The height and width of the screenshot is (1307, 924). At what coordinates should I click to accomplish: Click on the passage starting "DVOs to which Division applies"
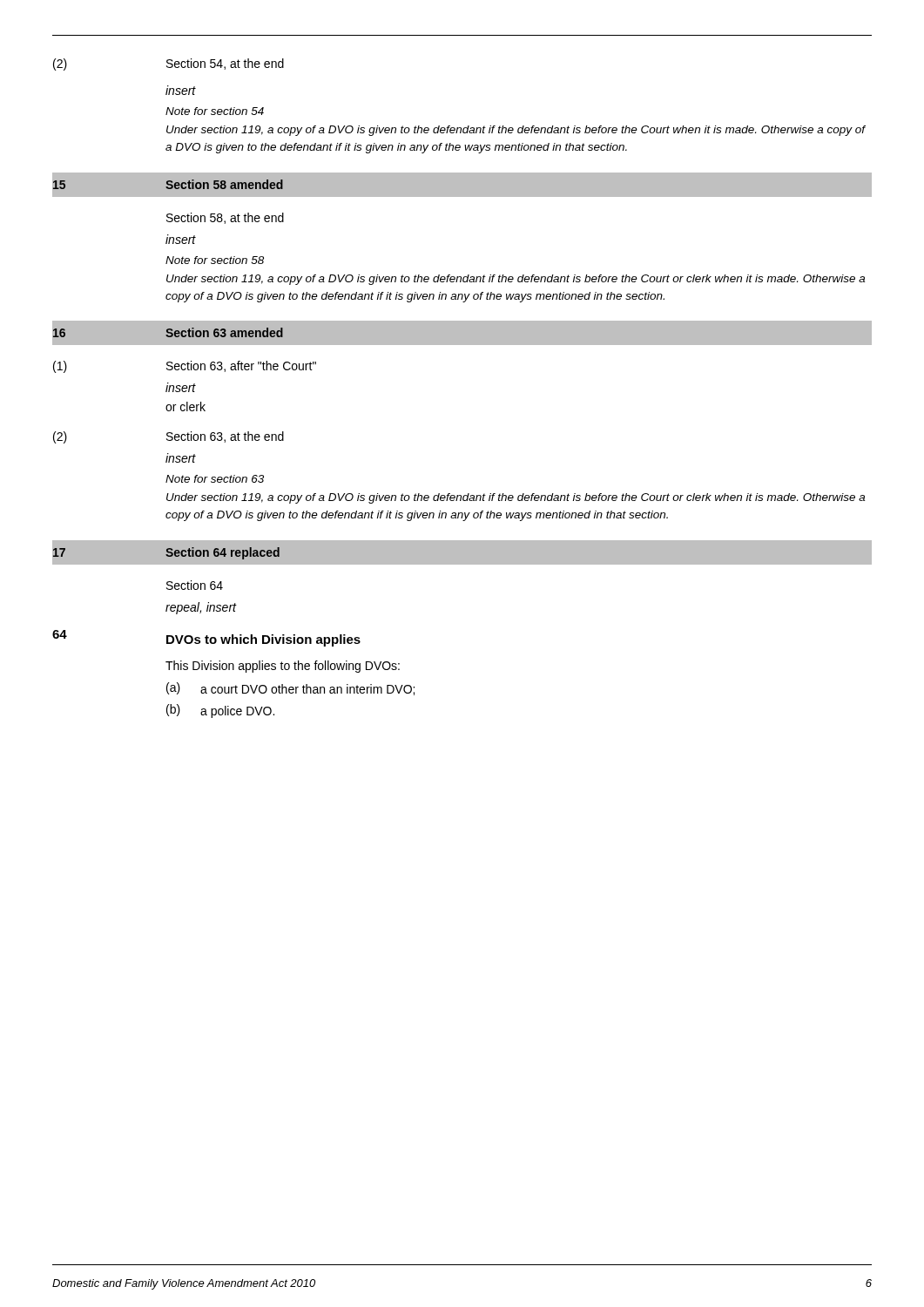click(x=263, y=639)
